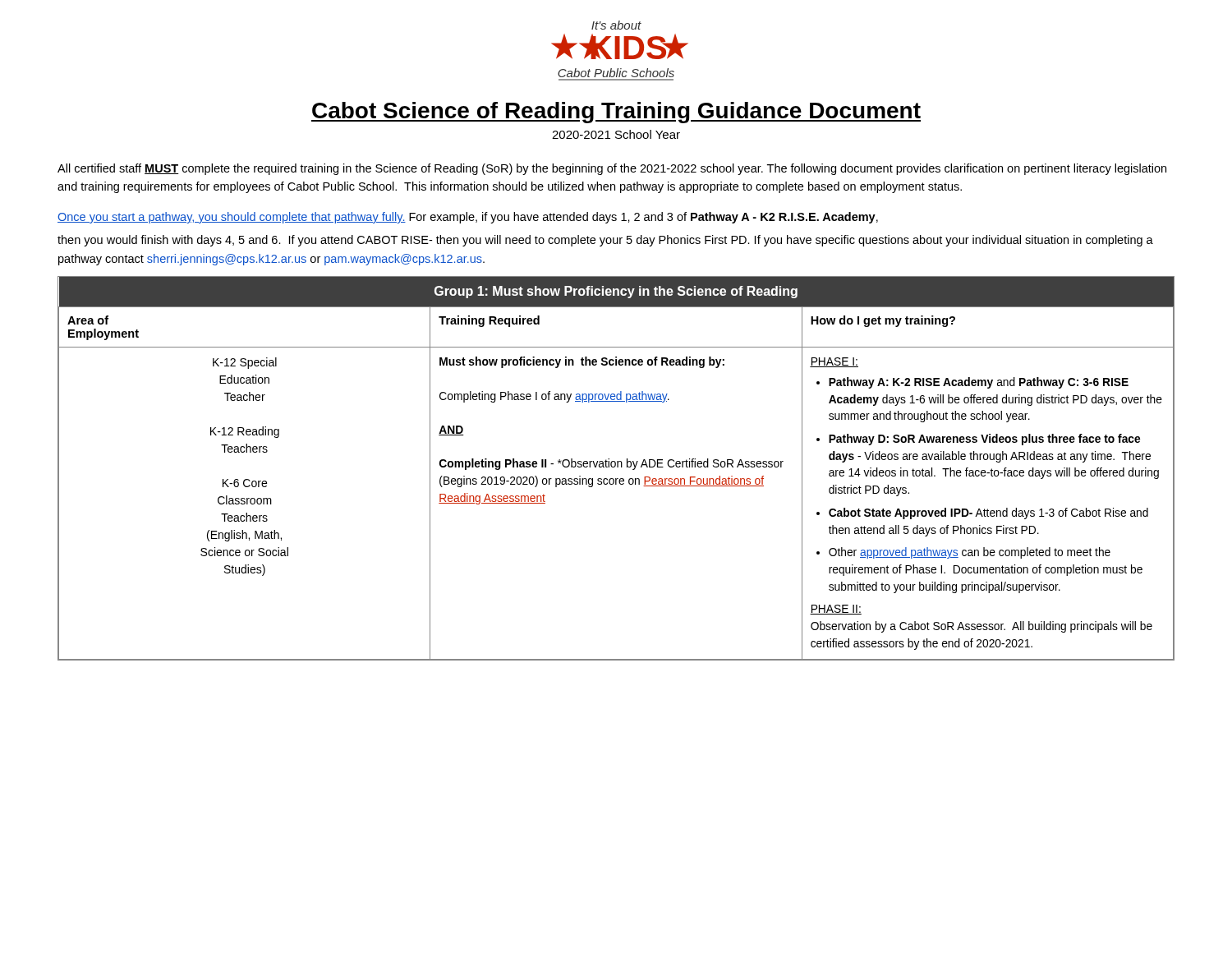The width and height of the screenshot is (1232, 953).
Task: Find the region starting "Once you start a pathway,"
Action: coord(468,217)
